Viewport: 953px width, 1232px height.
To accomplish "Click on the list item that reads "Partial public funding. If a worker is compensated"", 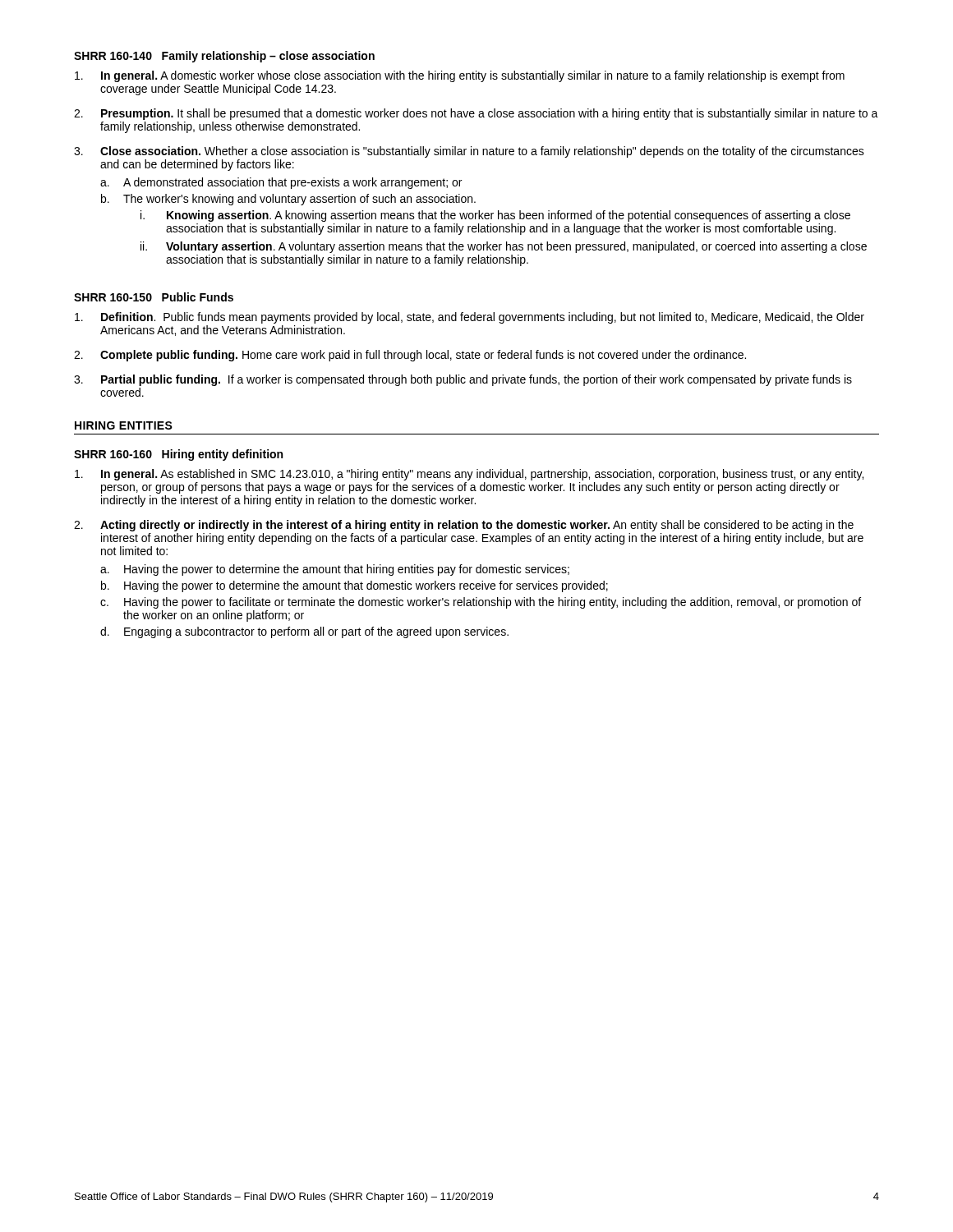I will (490, 386).
